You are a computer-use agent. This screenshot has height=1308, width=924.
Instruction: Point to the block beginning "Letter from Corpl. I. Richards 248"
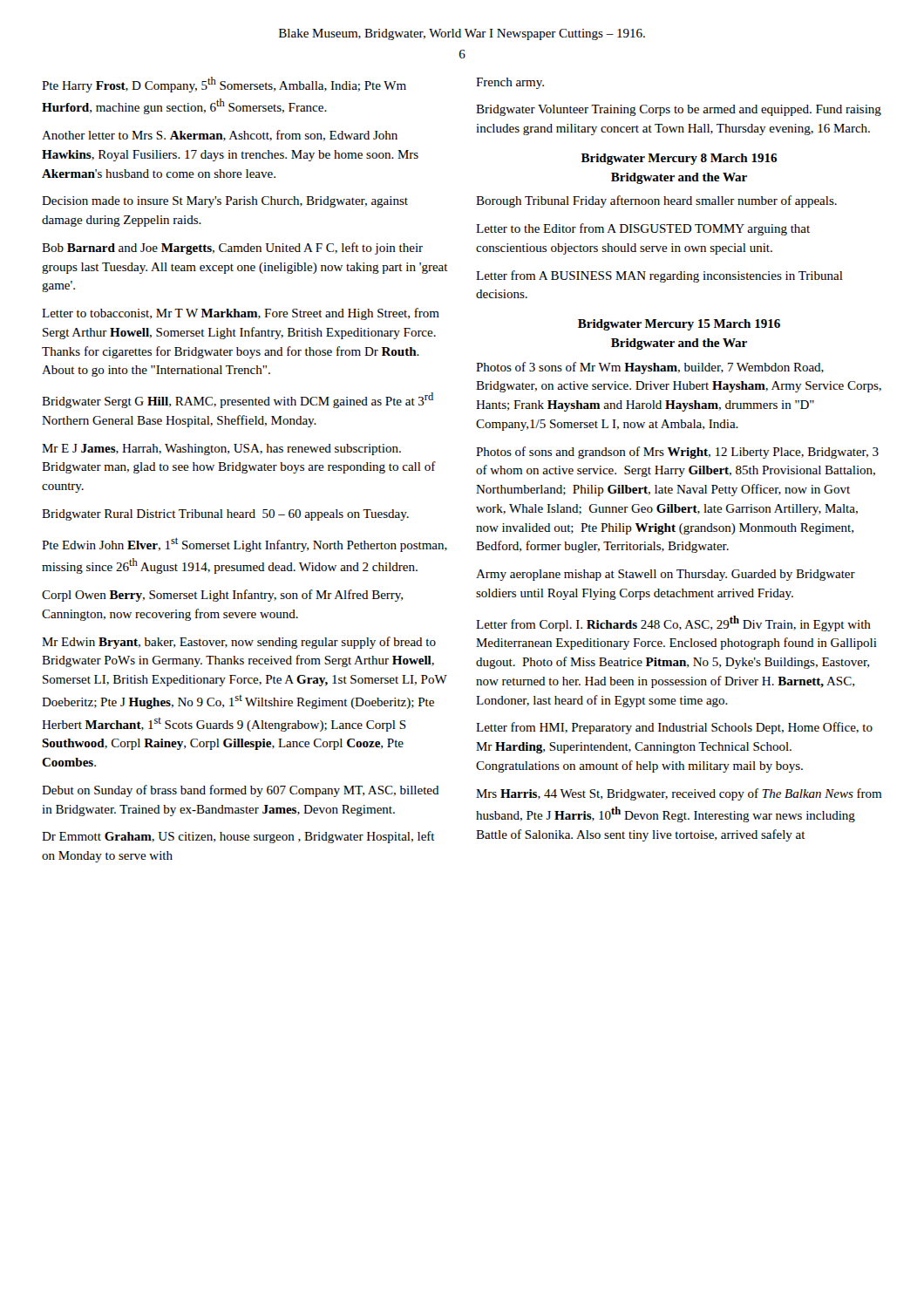676,660
